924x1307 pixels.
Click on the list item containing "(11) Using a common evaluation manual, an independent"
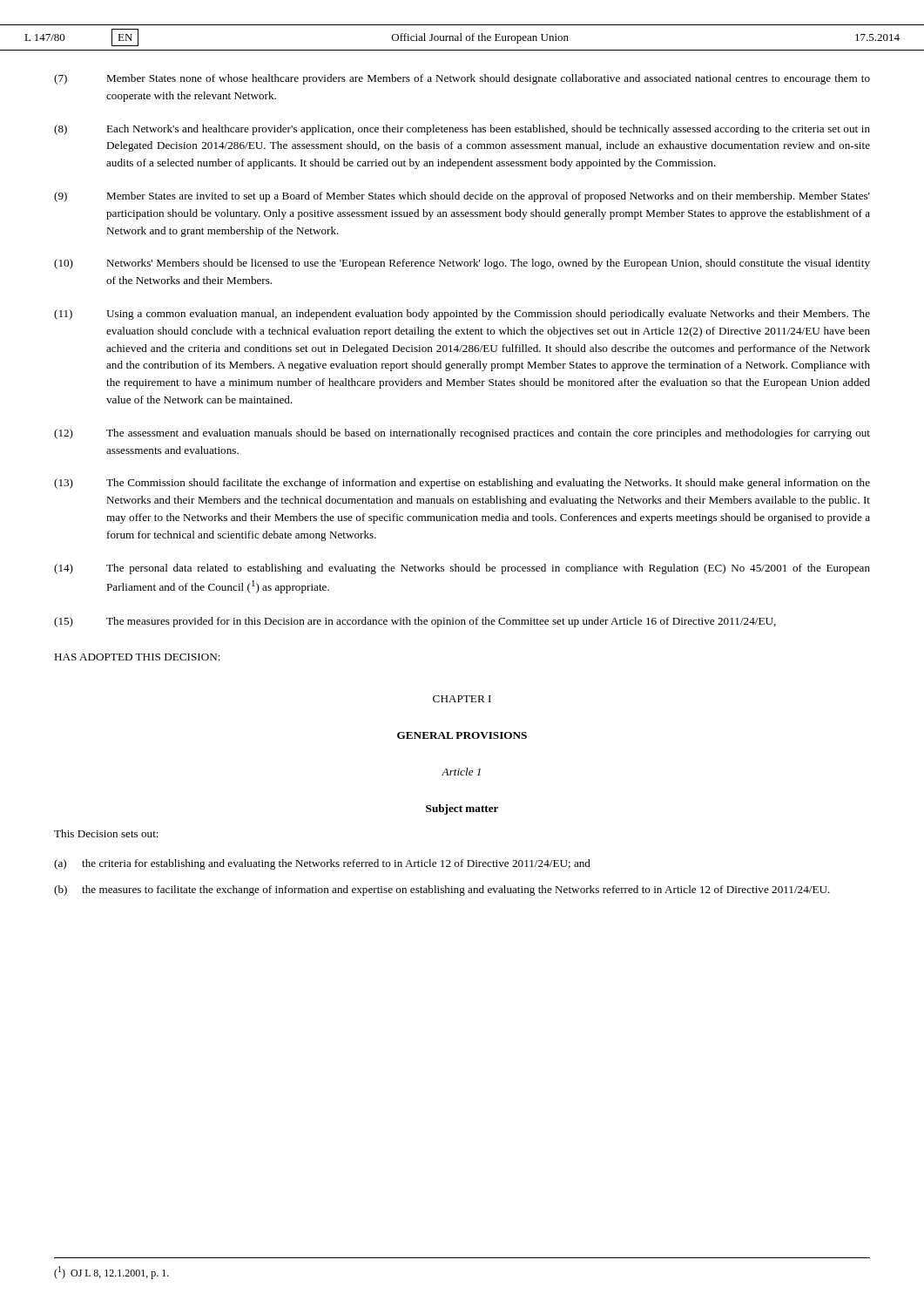tap(462, 357)
